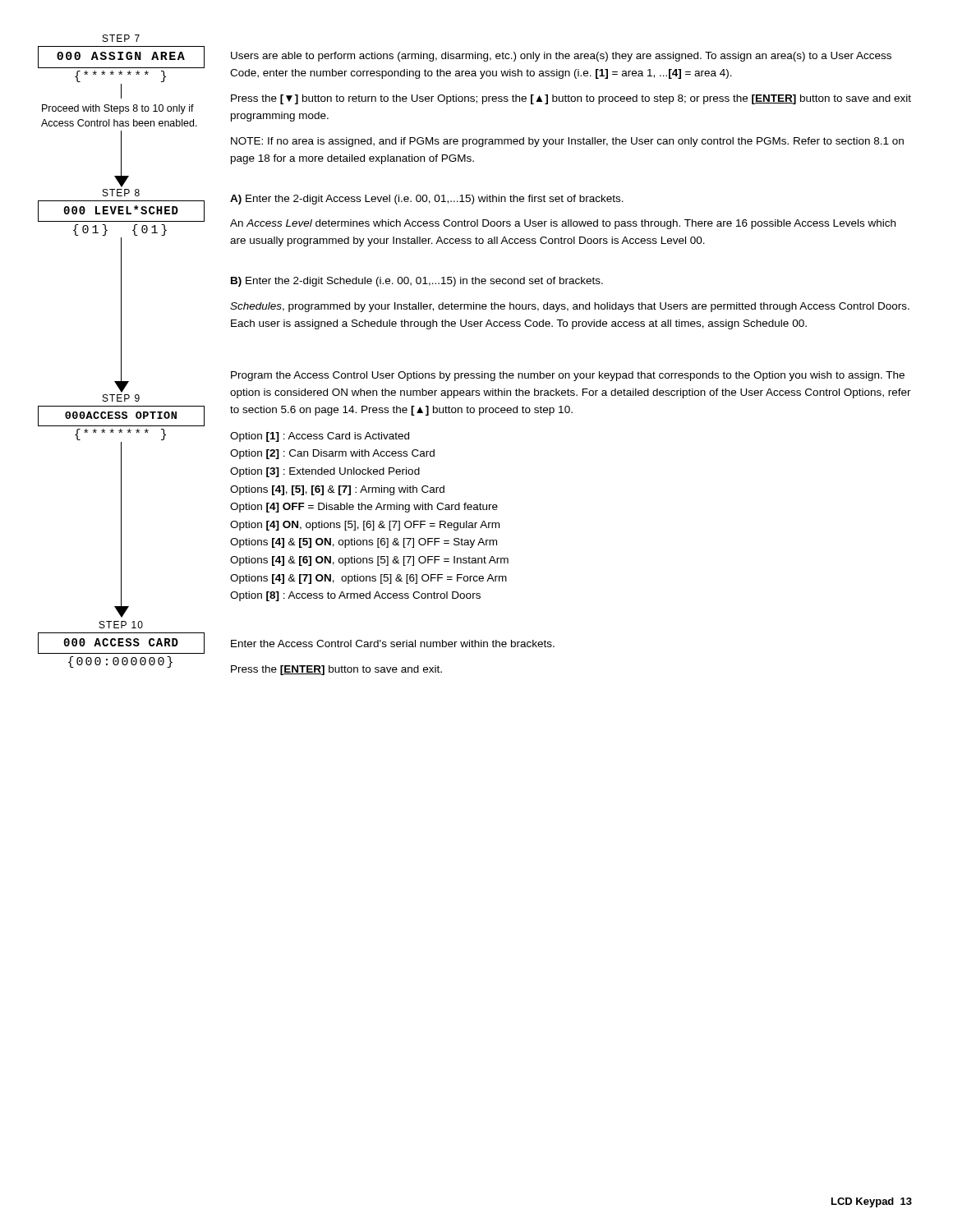Click on the list item that says "Option [3] : Extended Unlocked Period"
The width and height of the screenshot is (953, 1232).
(x=325, y=471)
